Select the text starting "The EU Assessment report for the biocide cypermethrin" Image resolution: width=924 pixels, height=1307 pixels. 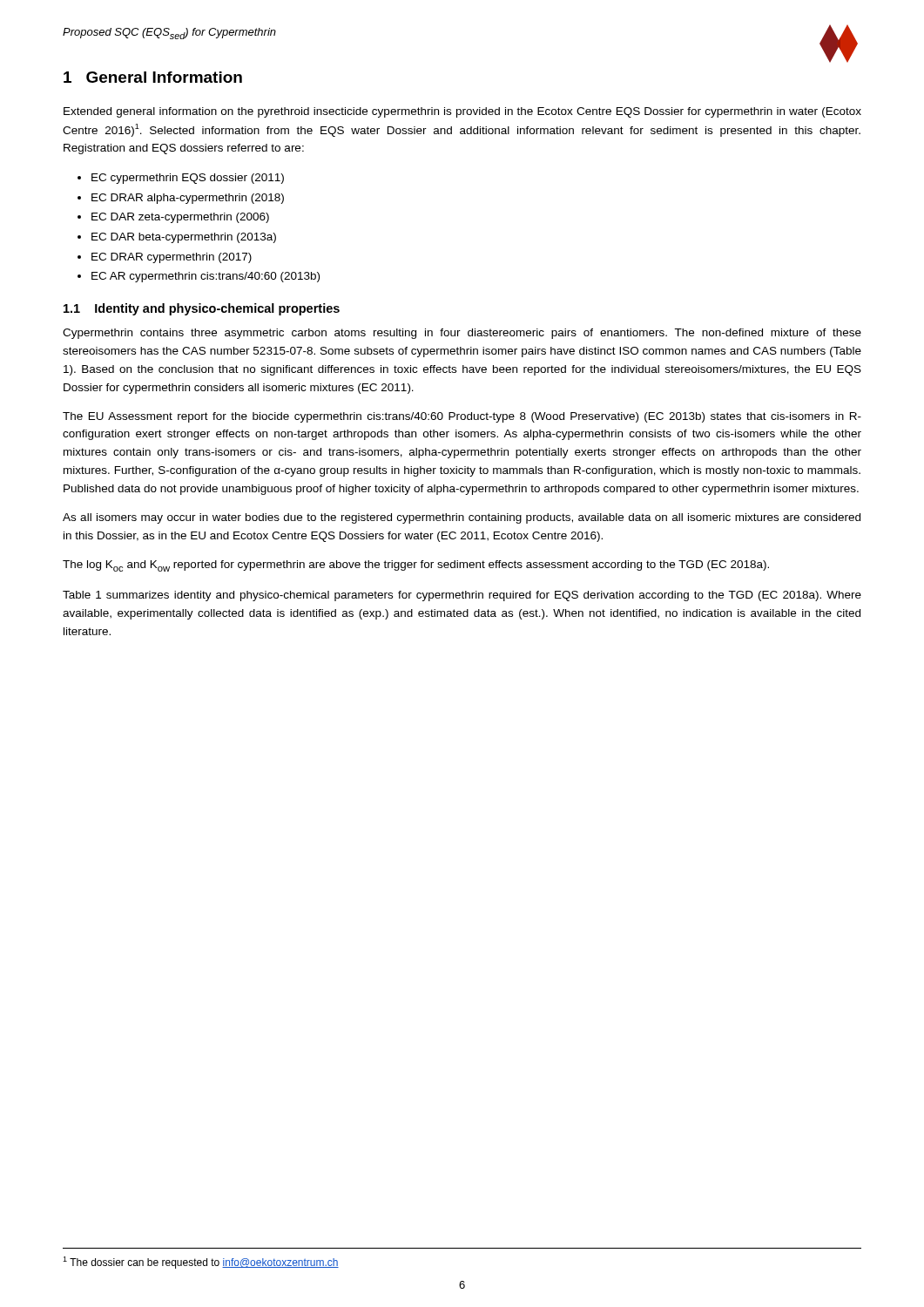point(462,452)
